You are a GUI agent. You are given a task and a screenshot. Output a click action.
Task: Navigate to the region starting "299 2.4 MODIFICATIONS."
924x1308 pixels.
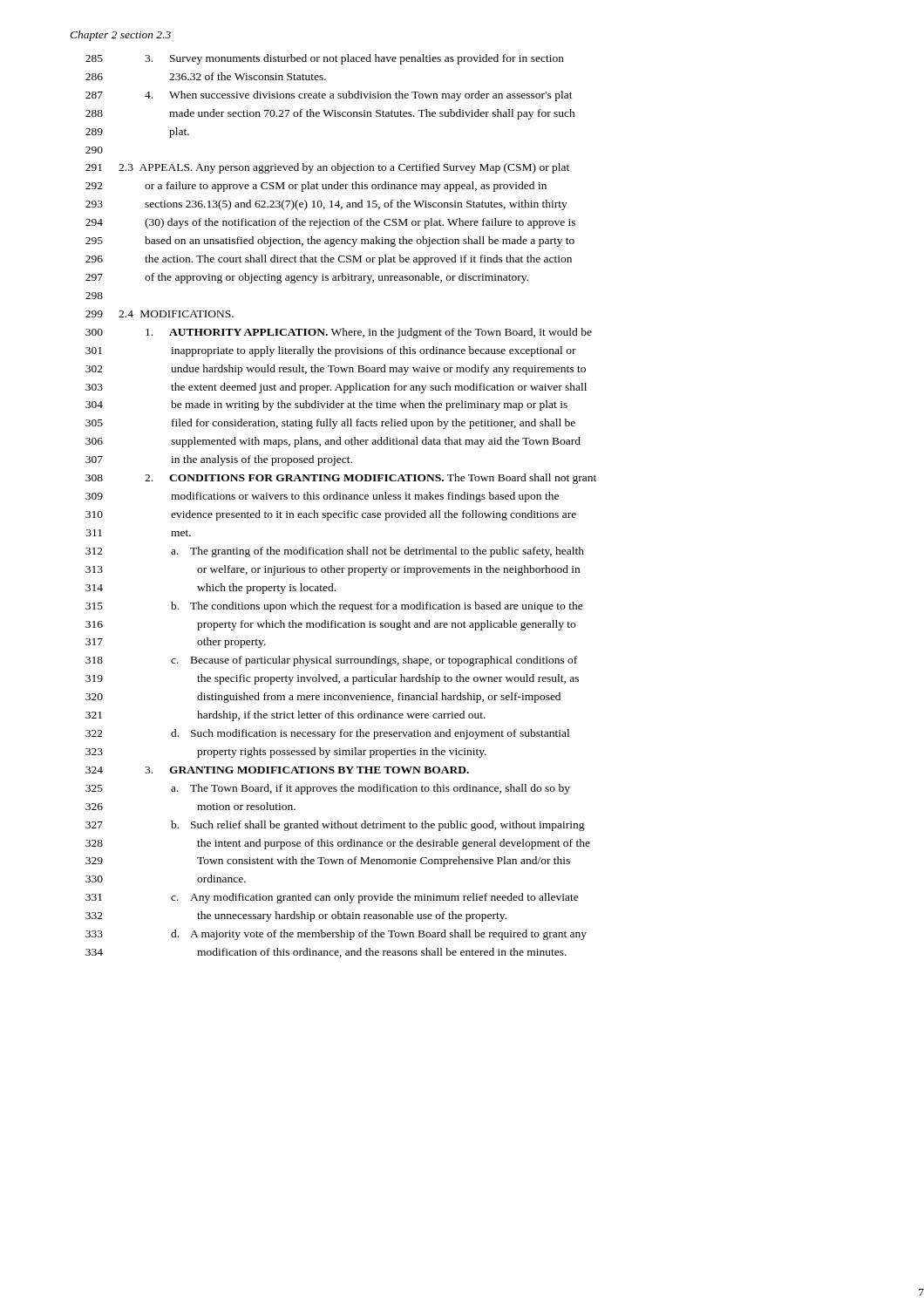pos(160,314)
